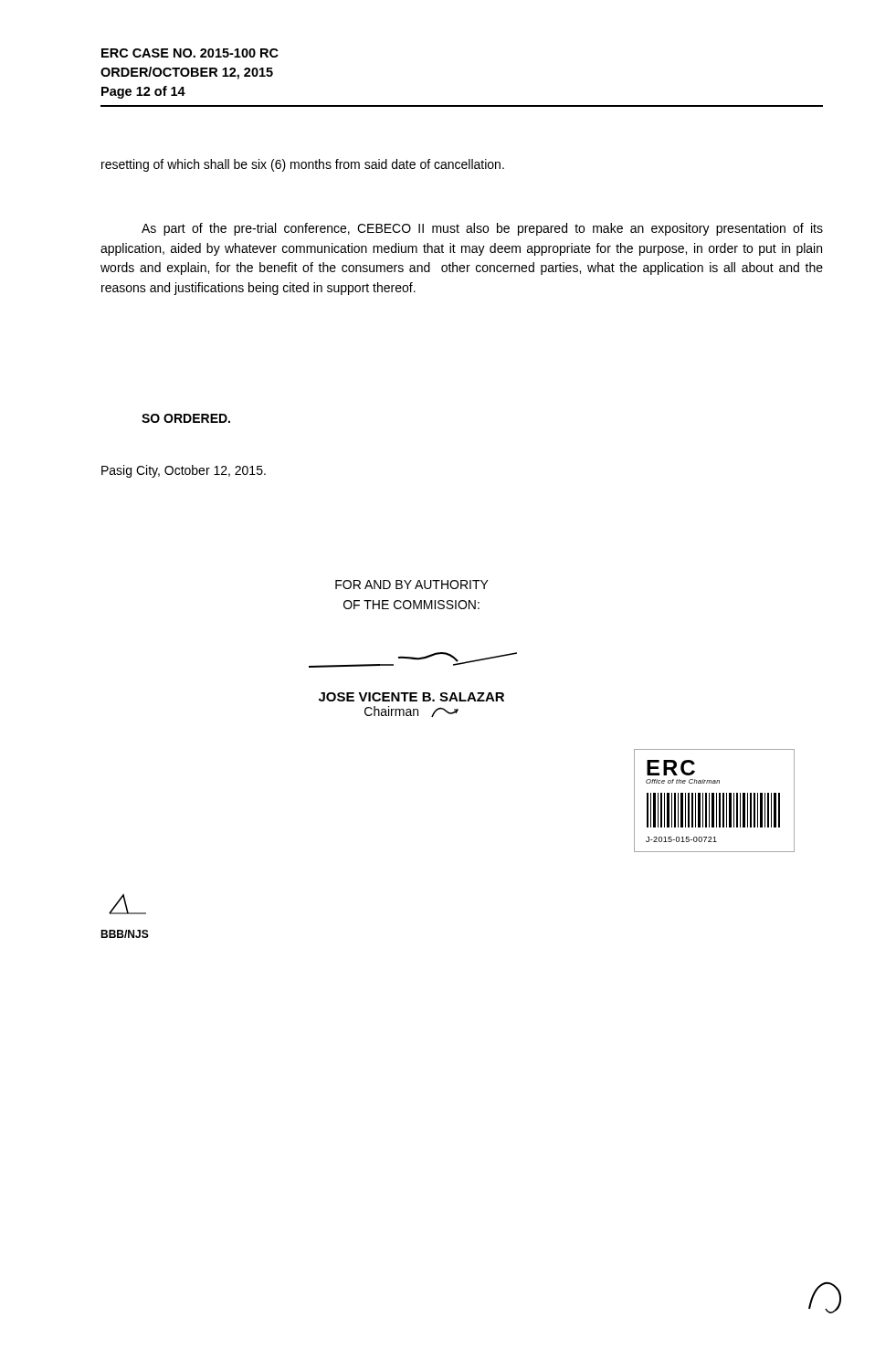Click on the text starting "JOSE VICENTE B. SALAZAR Chairman"
Image resolution: width=896 pixels, height=1370 pixels.
(411, 685)
